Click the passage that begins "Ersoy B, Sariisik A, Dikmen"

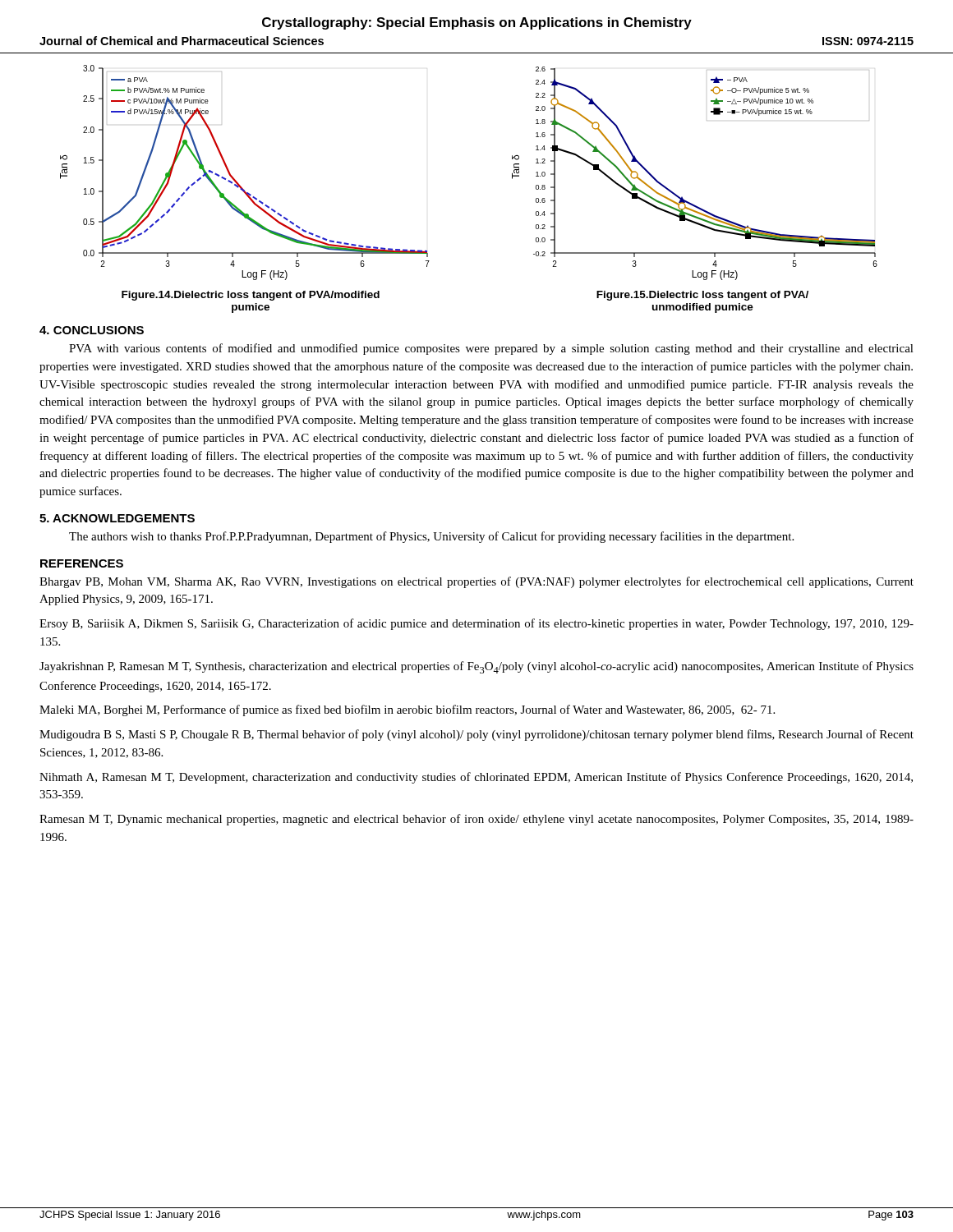pos(476,632)
